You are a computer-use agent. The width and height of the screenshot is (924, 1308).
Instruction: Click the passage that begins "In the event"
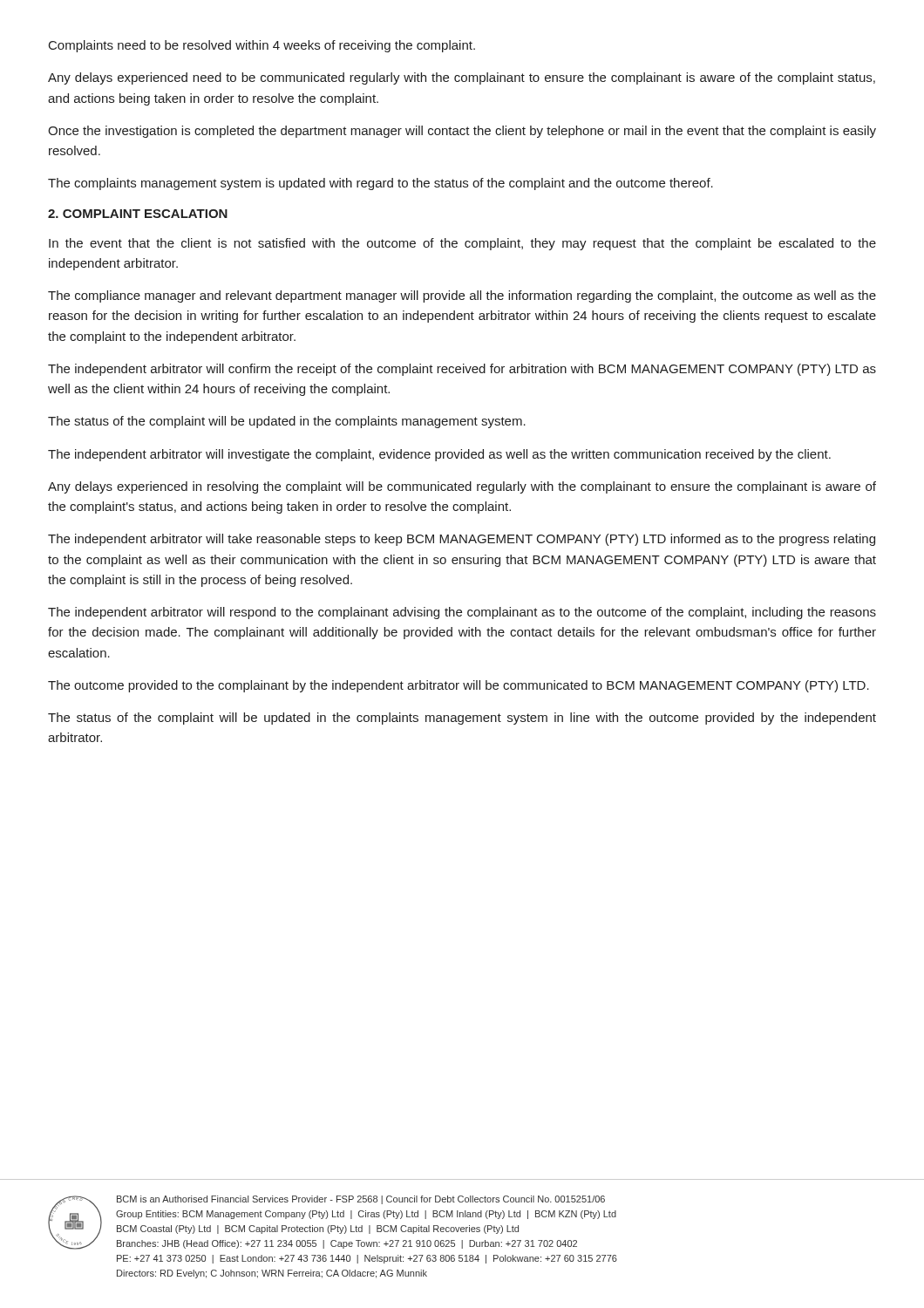click(462, 253)
